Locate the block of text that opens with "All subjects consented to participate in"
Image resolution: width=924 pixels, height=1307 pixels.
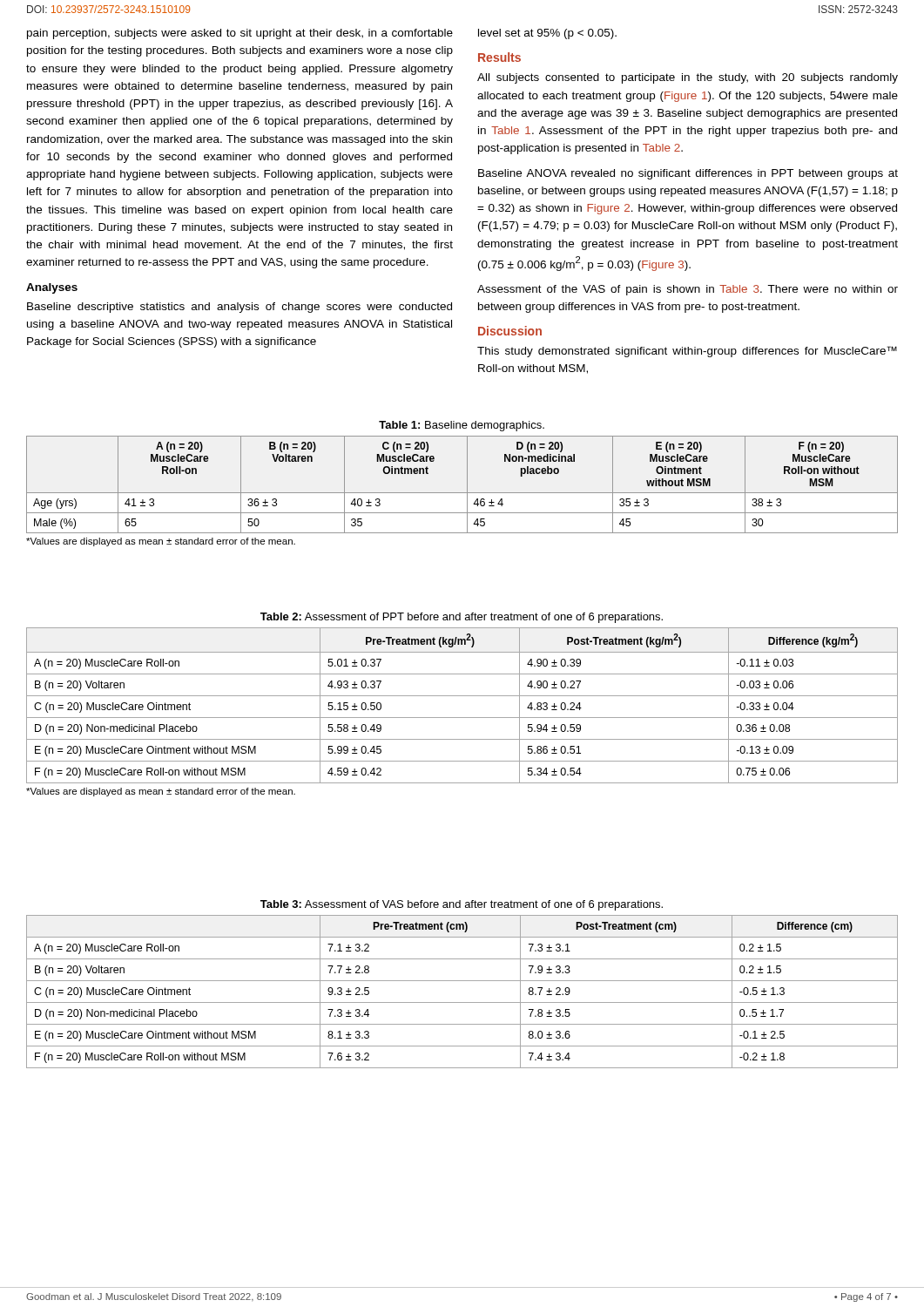coord(688,192)
